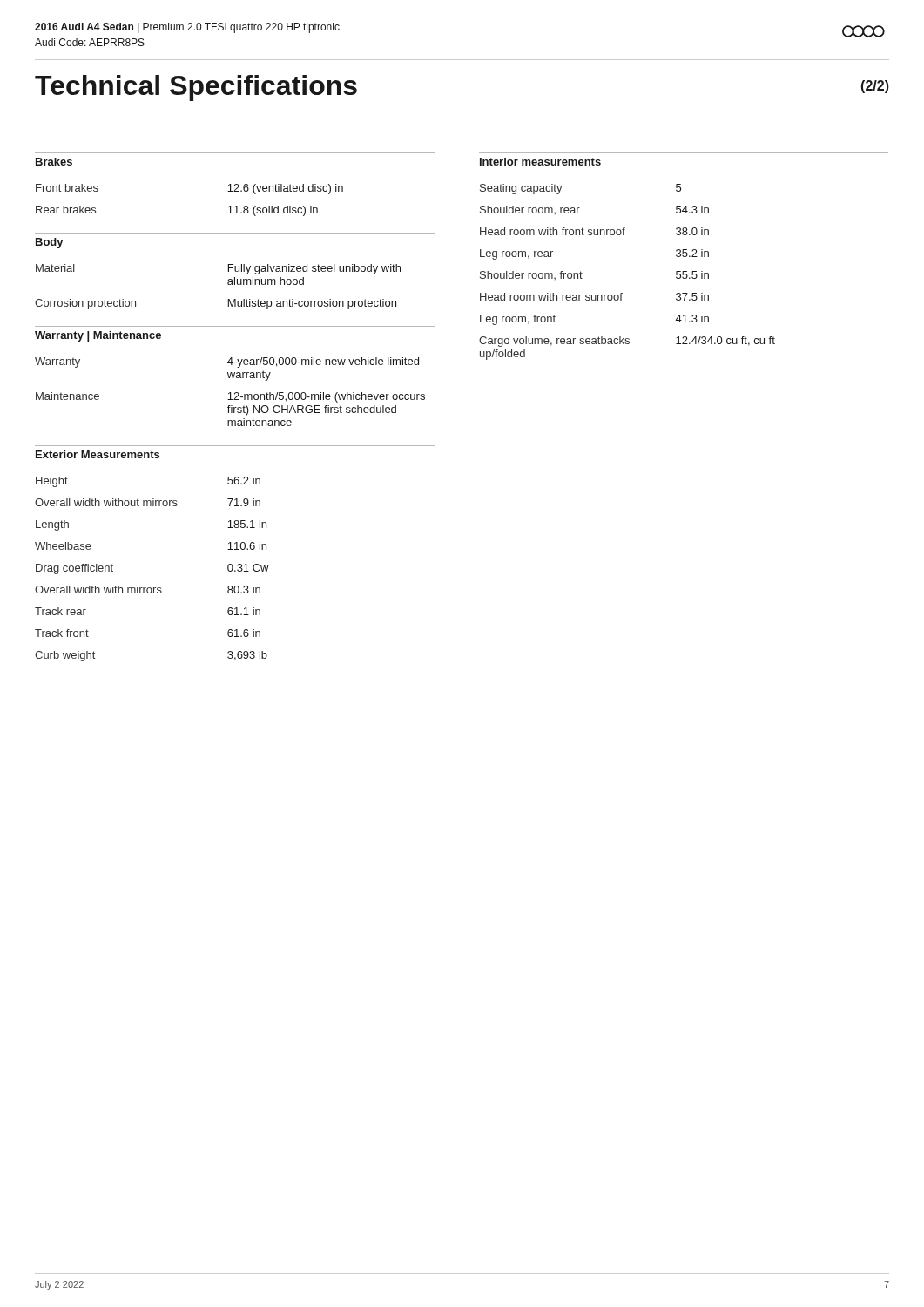
Task: Locate the table with the text "Corrosion protection"
Action: [235, 285]
